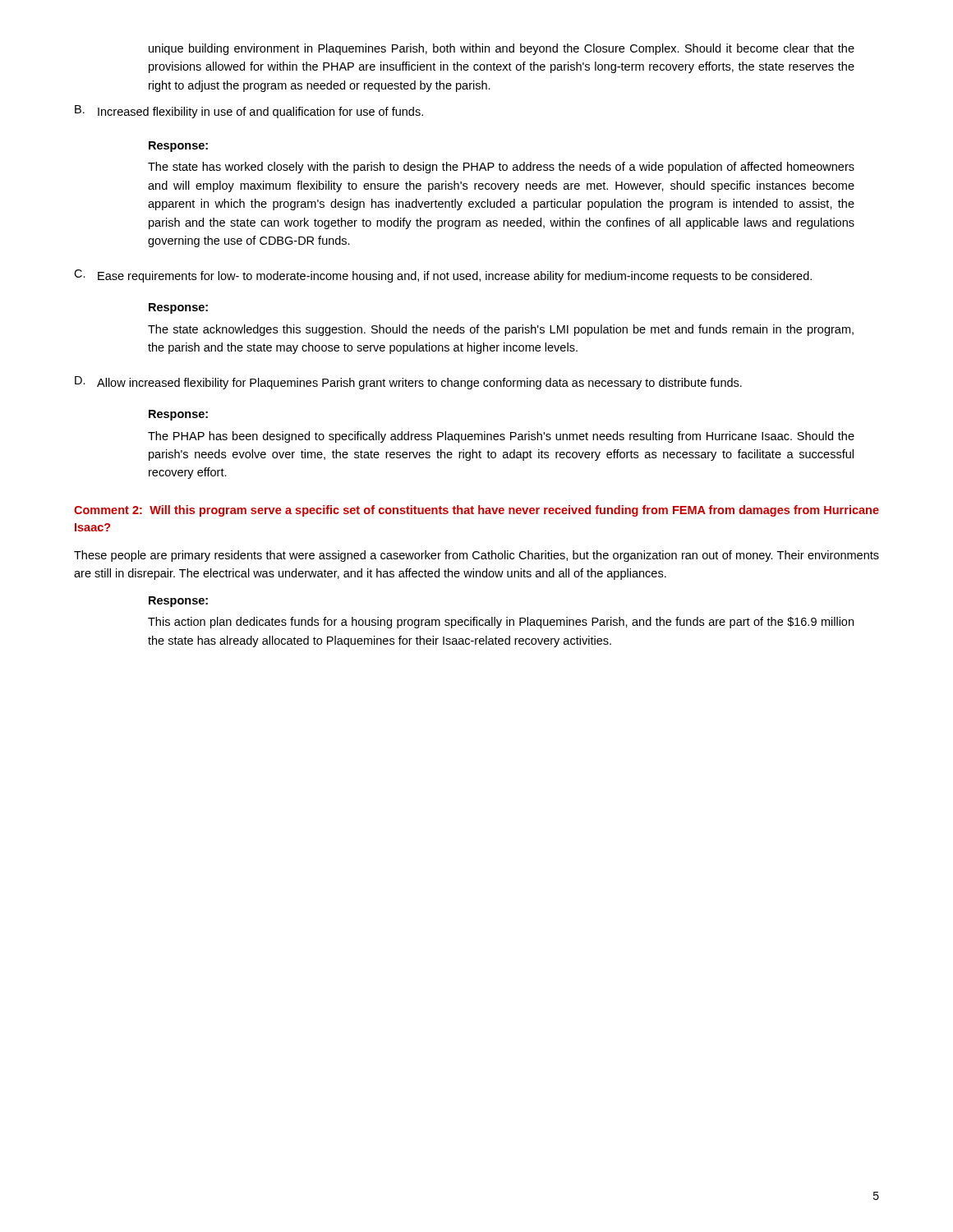Point to the block starting "The PHAP has been designed"
Screen dimensions: 1232x953
tap(501, 454)
